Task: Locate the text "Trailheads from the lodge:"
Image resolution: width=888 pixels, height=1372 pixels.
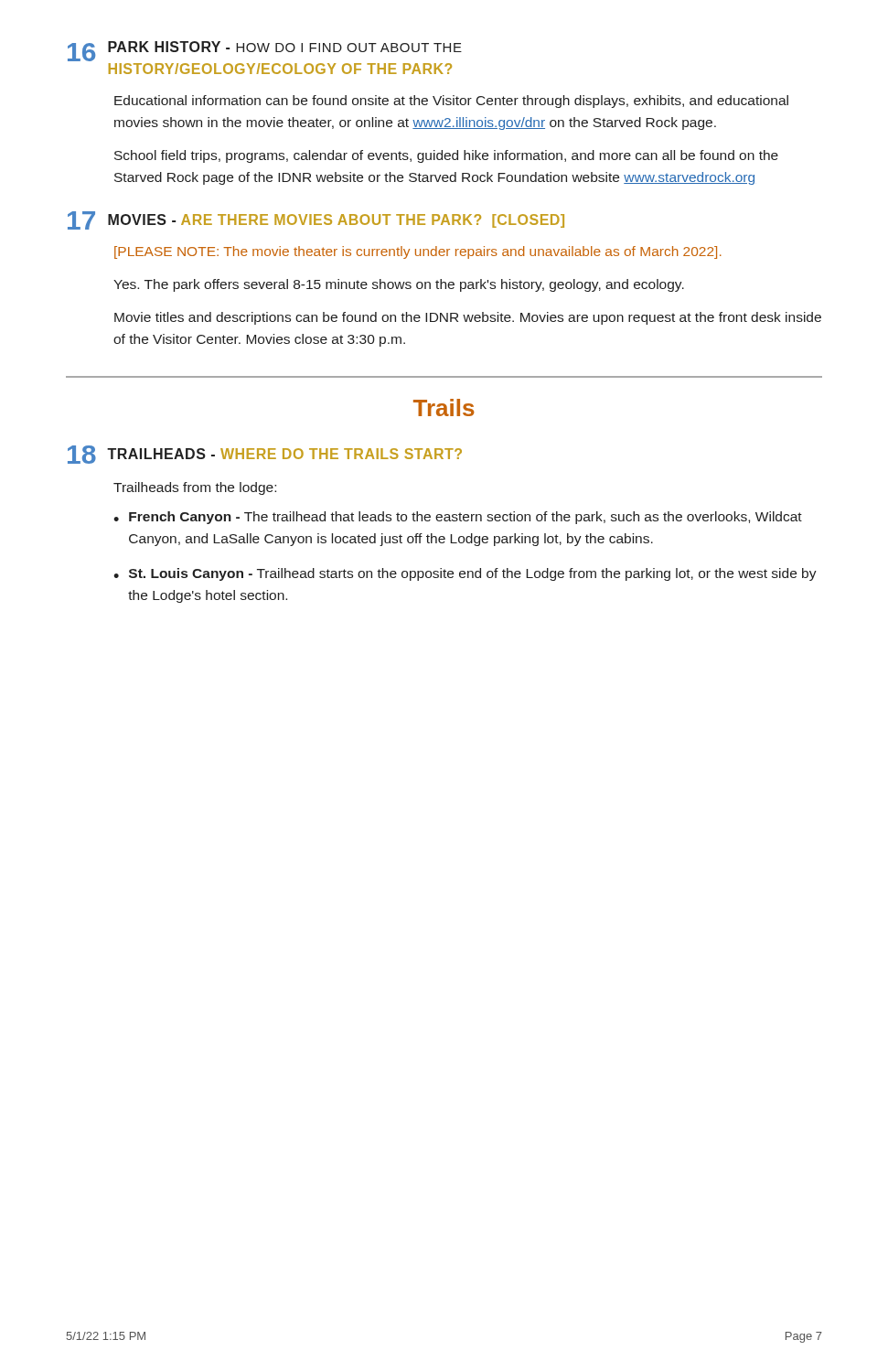Action: [x=195, y=487]
